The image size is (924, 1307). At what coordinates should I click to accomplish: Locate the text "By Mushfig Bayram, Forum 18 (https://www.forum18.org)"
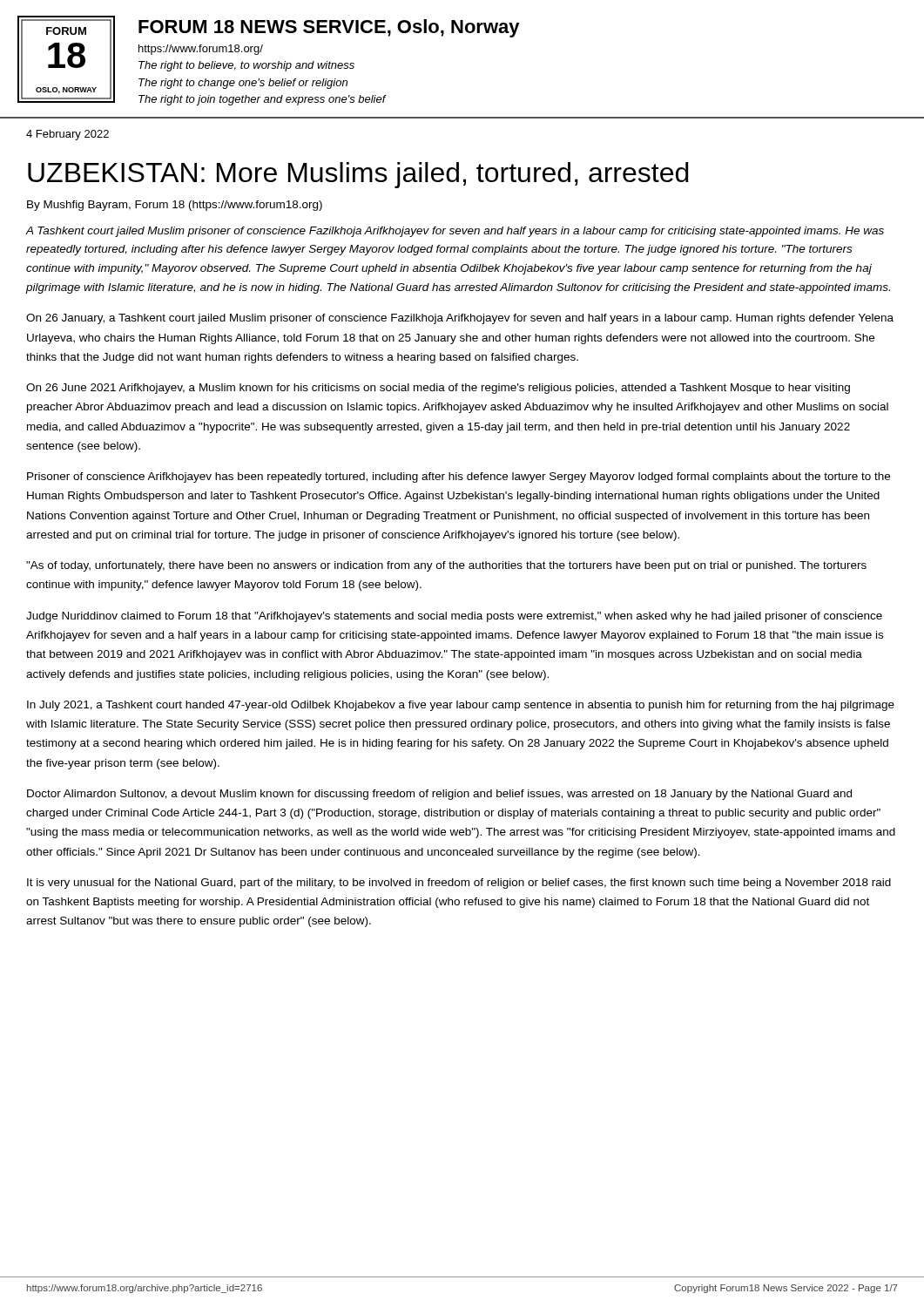(x=174, y=204)
